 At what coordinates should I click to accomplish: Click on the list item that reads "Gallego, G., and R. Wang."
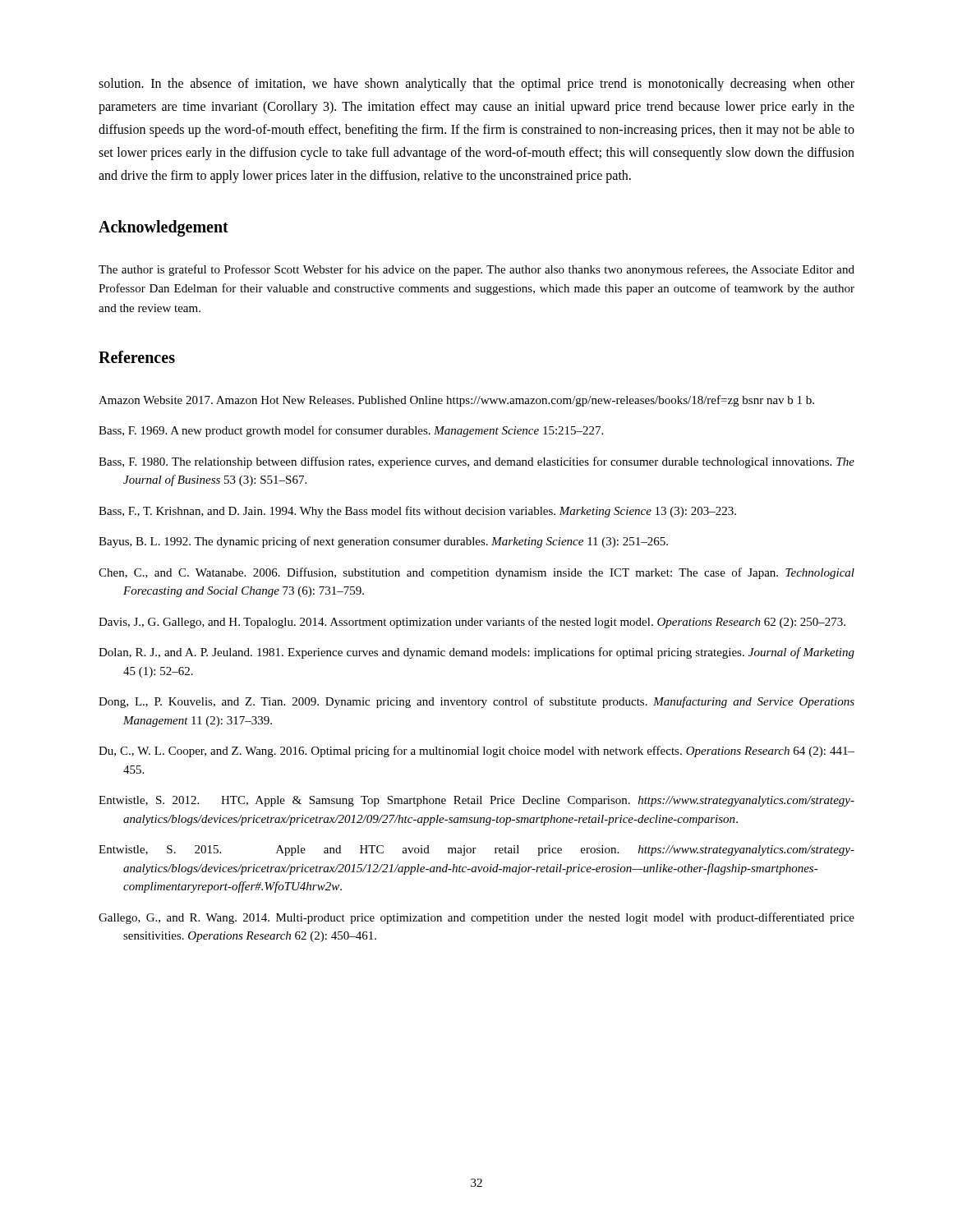click(x=476, y=927)
